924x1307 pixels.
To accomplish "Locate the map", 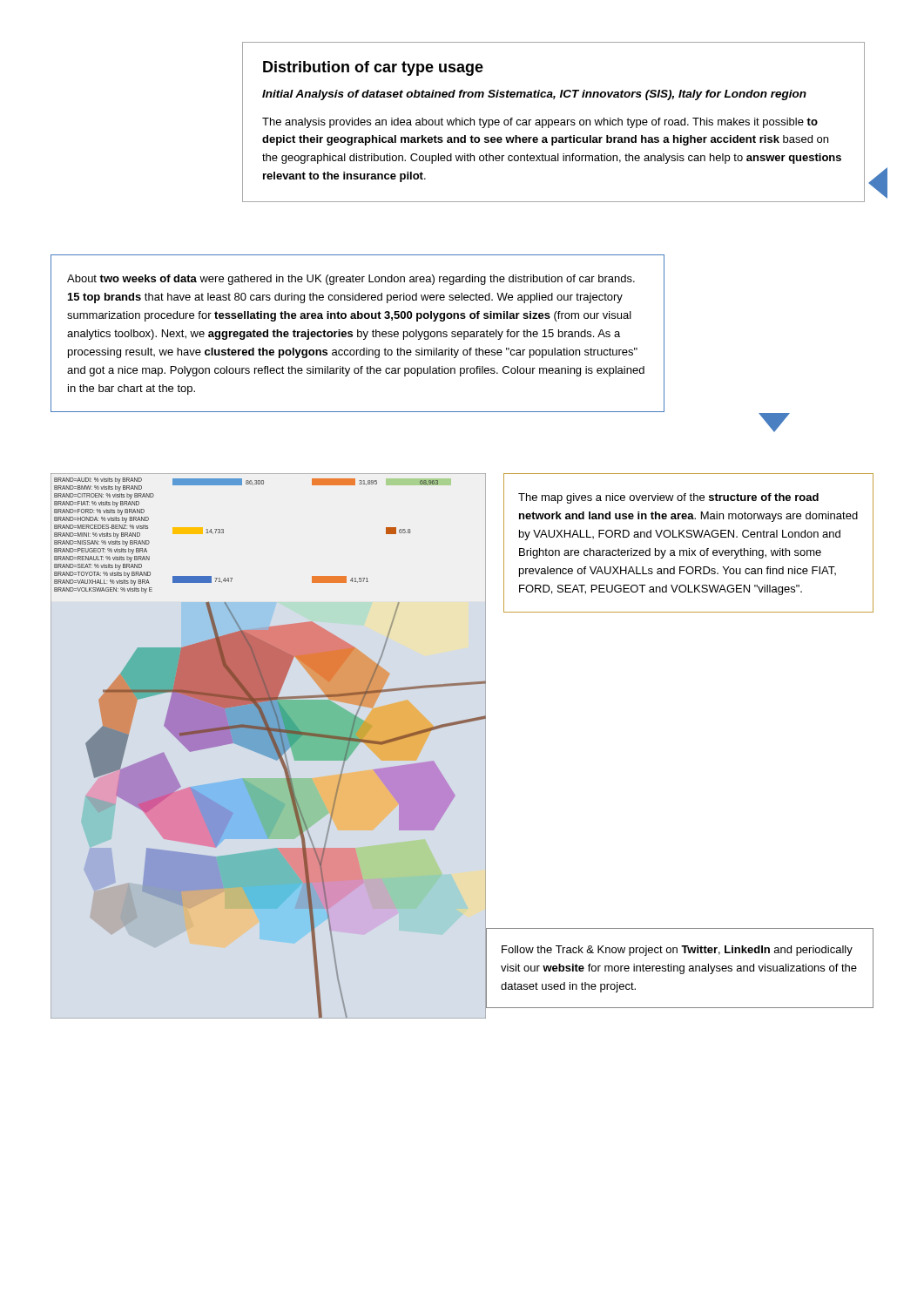I will (x=268, y=746).
